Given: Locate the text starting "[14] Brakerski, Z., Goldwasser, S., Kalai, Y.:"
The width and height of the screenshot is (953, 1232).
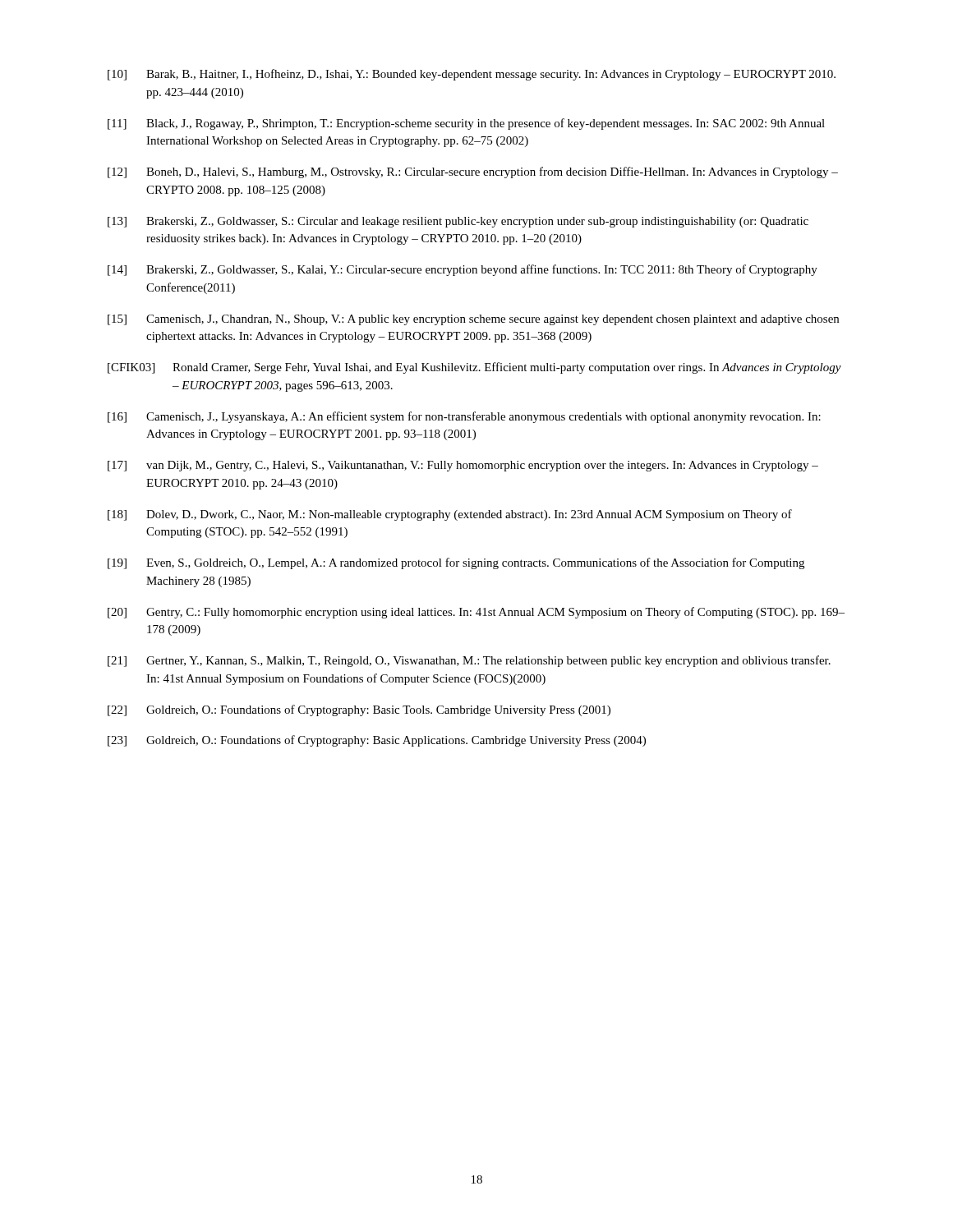Looking at the screenshot, I should (x=476, y=279).
